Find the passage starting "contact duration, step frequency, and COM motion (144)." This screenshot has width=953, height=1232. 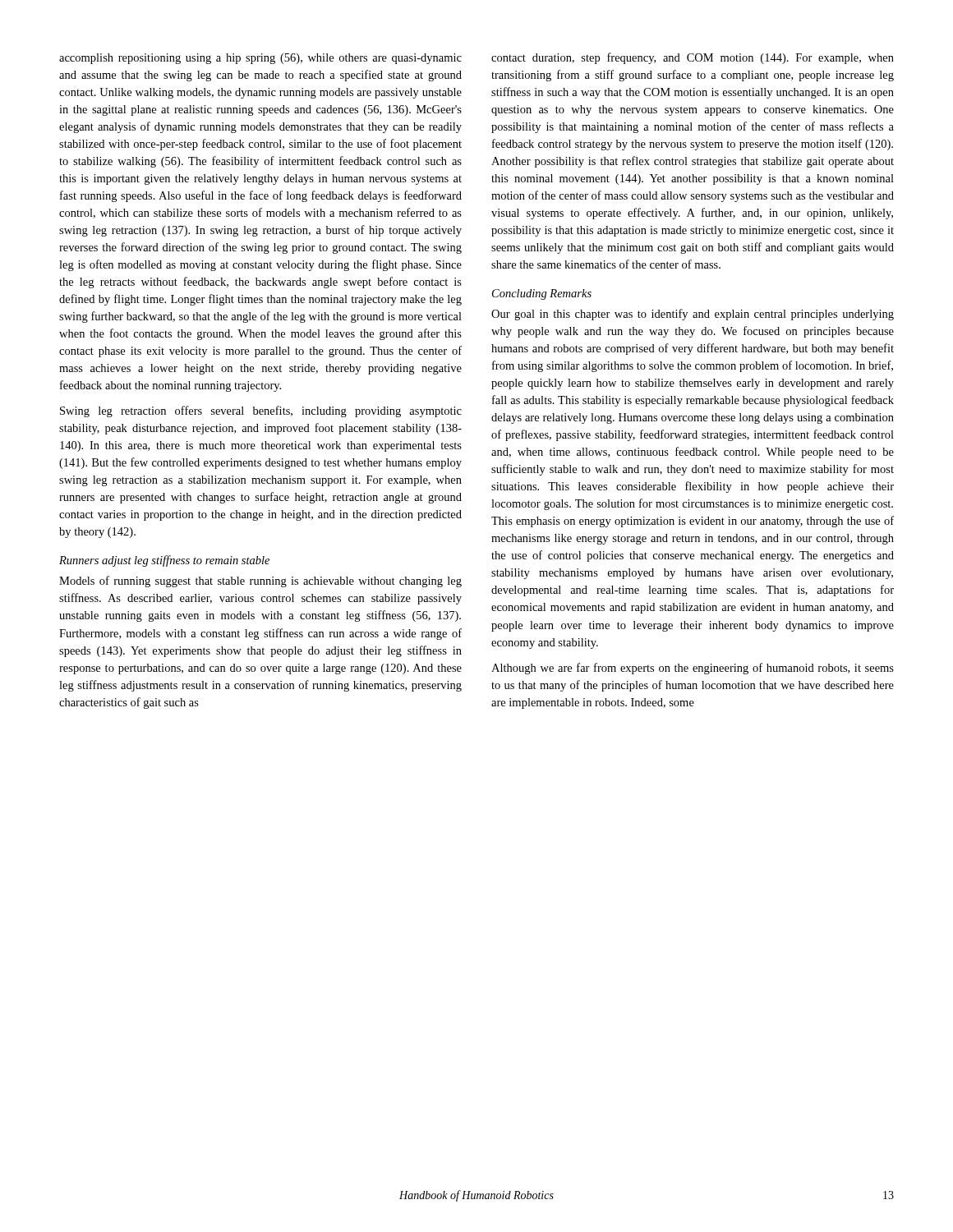693,161
